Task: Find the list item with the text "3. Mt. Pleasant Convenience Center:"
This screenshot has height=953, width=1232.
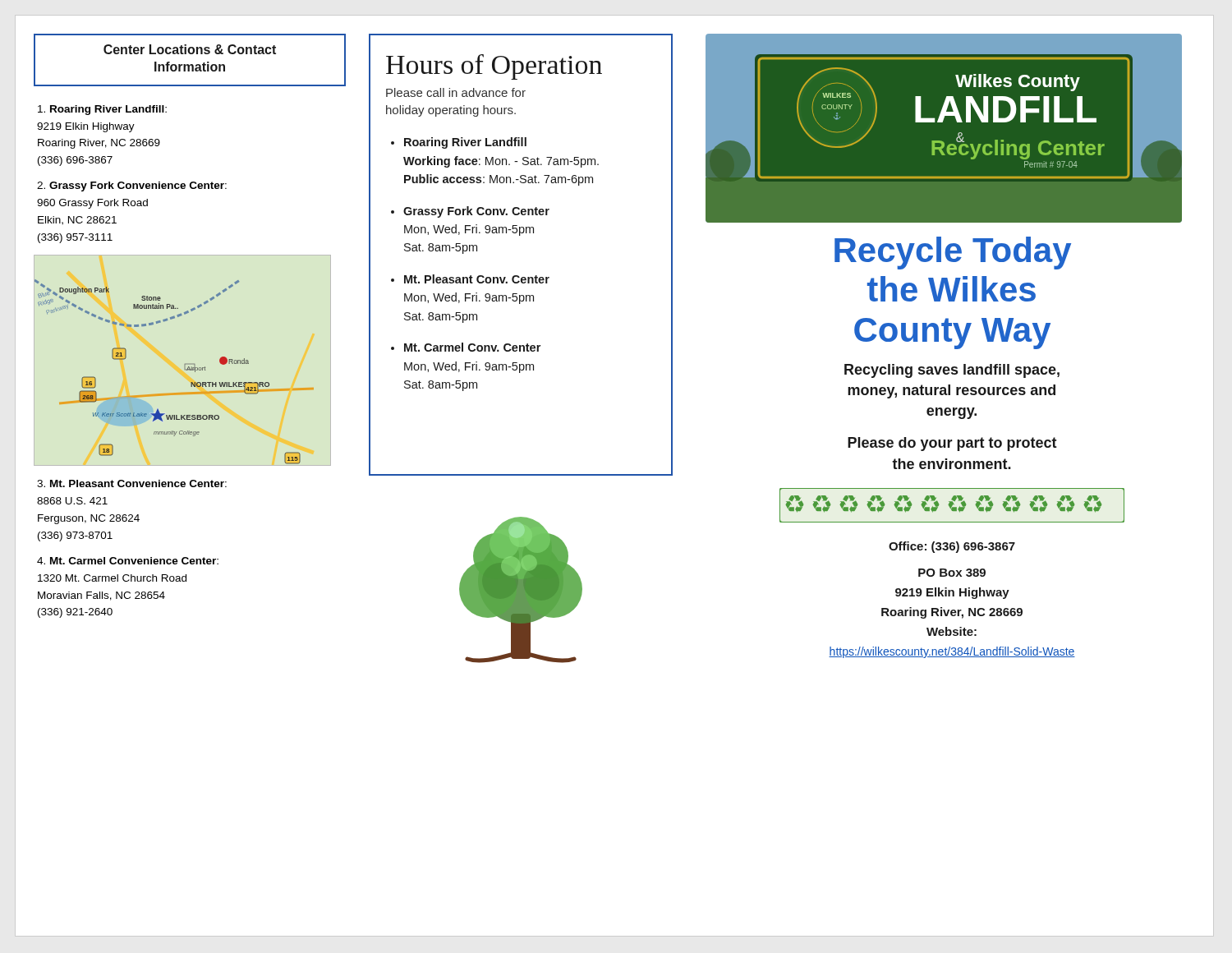Action: click(x=132, y=509)
